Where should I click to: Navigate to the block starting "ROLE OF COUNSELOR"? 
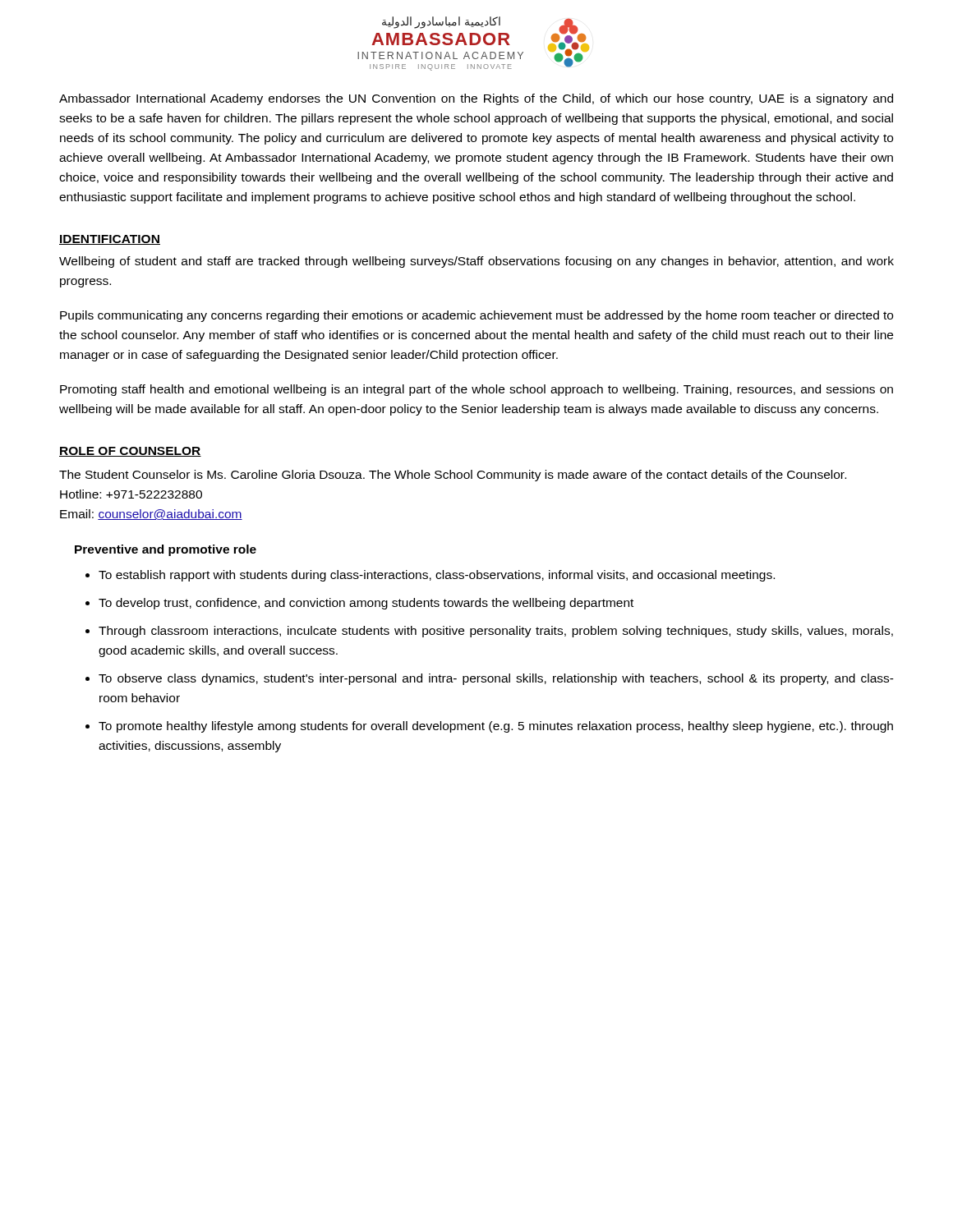(x=130, y=451)
